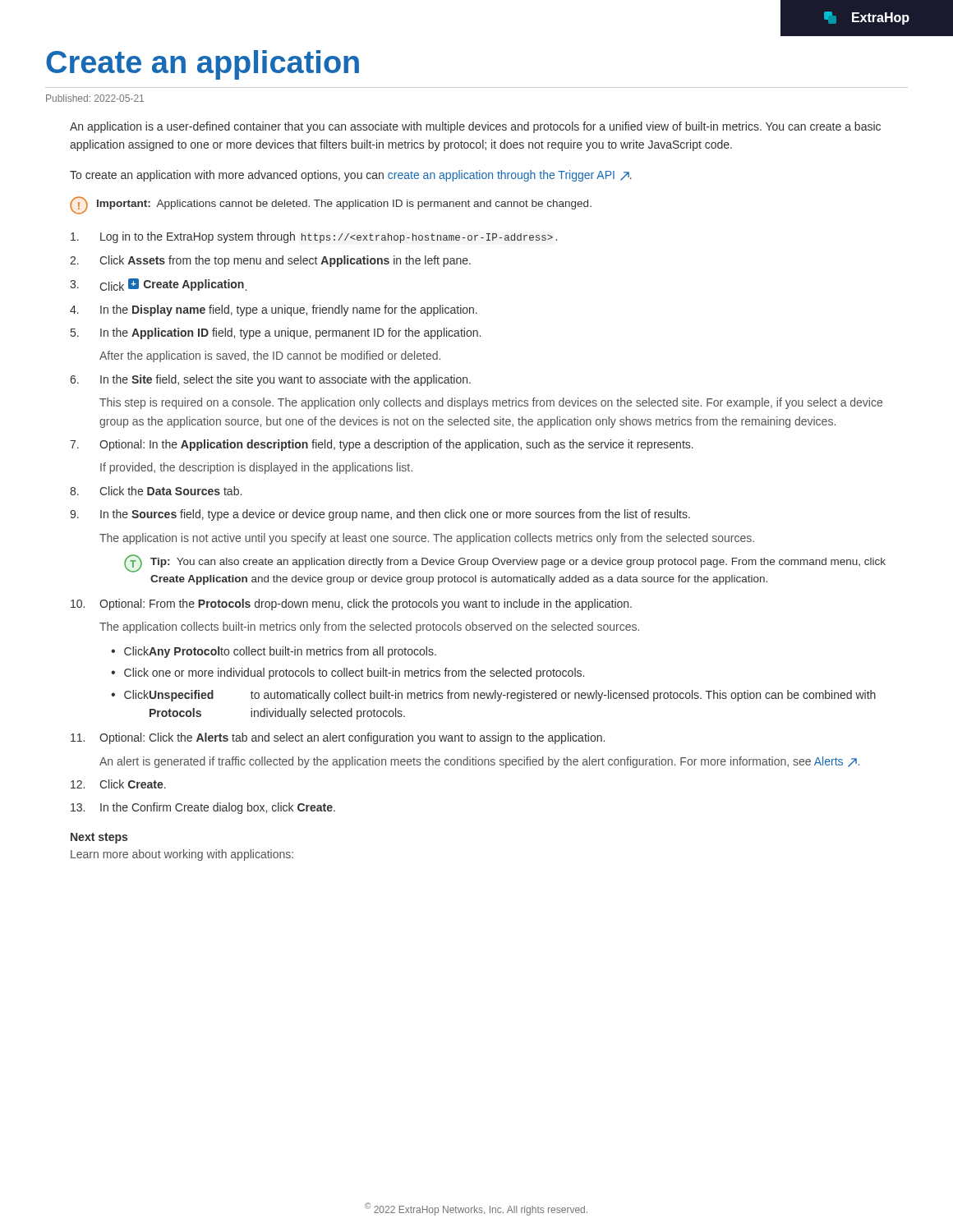Select the text block containing "T Tip: You"
Viewport: 953px width, 1232px height.
(516, 571)
